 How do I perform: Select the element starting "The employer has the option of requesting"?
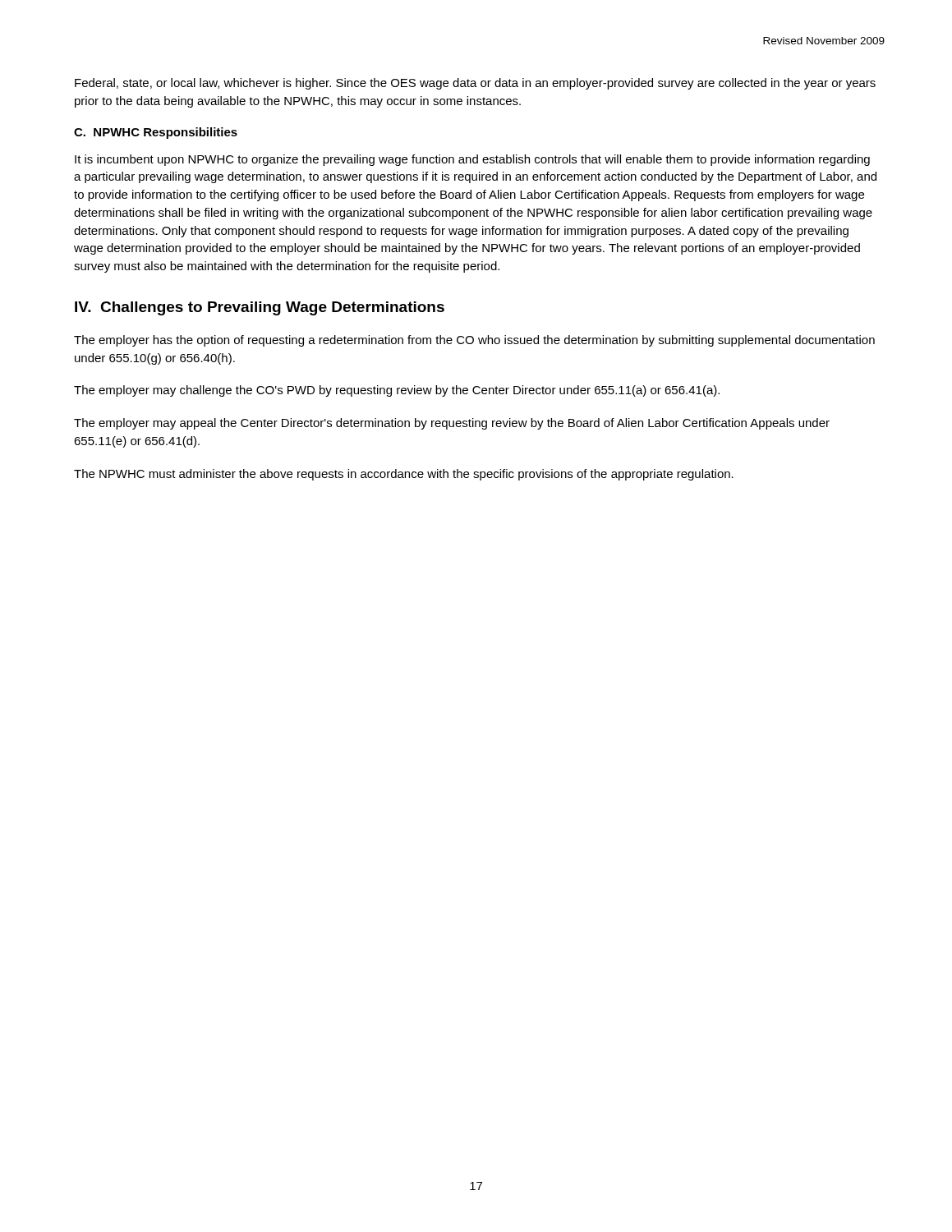click(x=475, y=348)
